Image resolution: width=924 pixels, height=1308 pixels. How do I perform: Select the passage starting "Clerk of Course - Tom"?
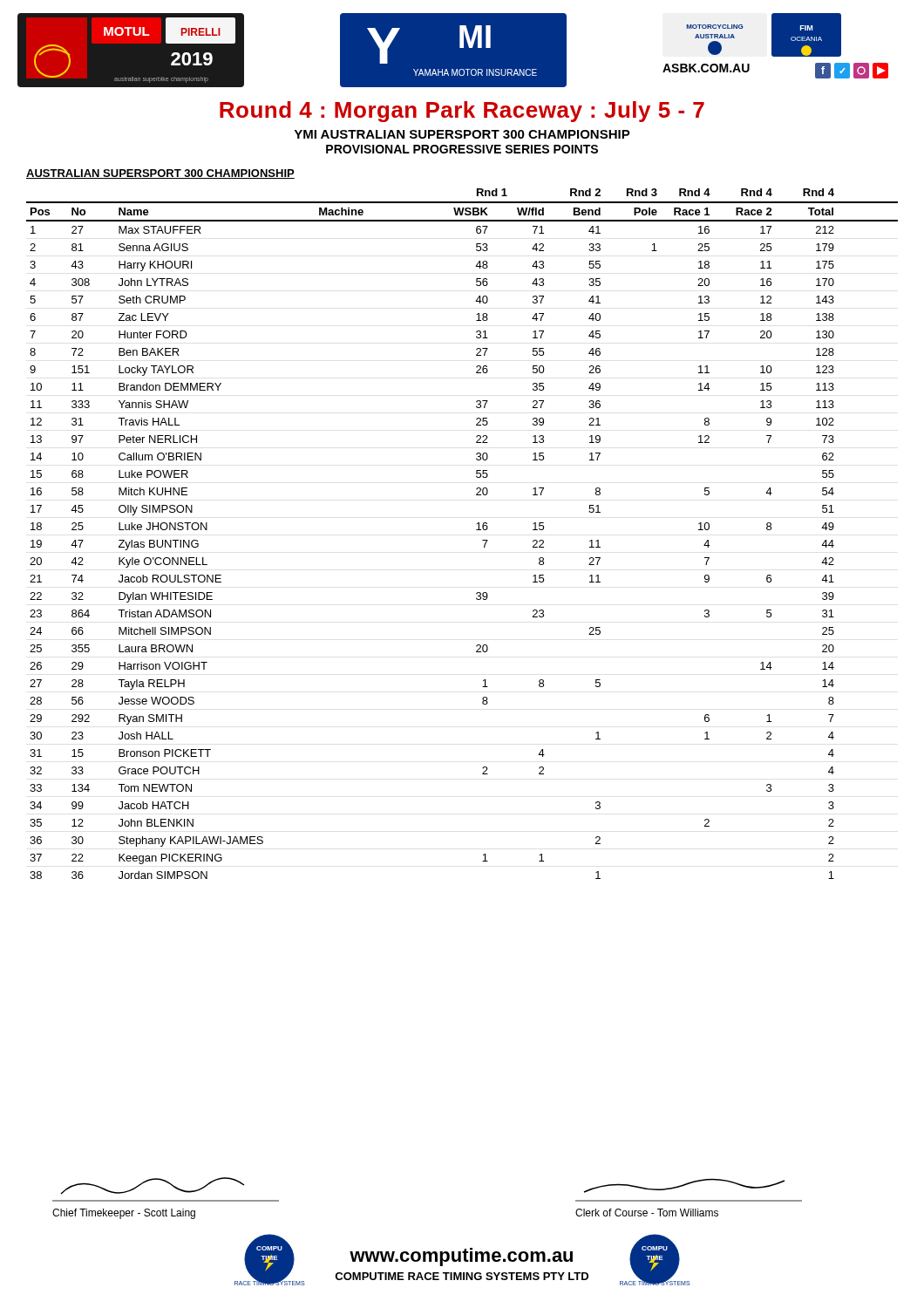(x=723, y=1193)
